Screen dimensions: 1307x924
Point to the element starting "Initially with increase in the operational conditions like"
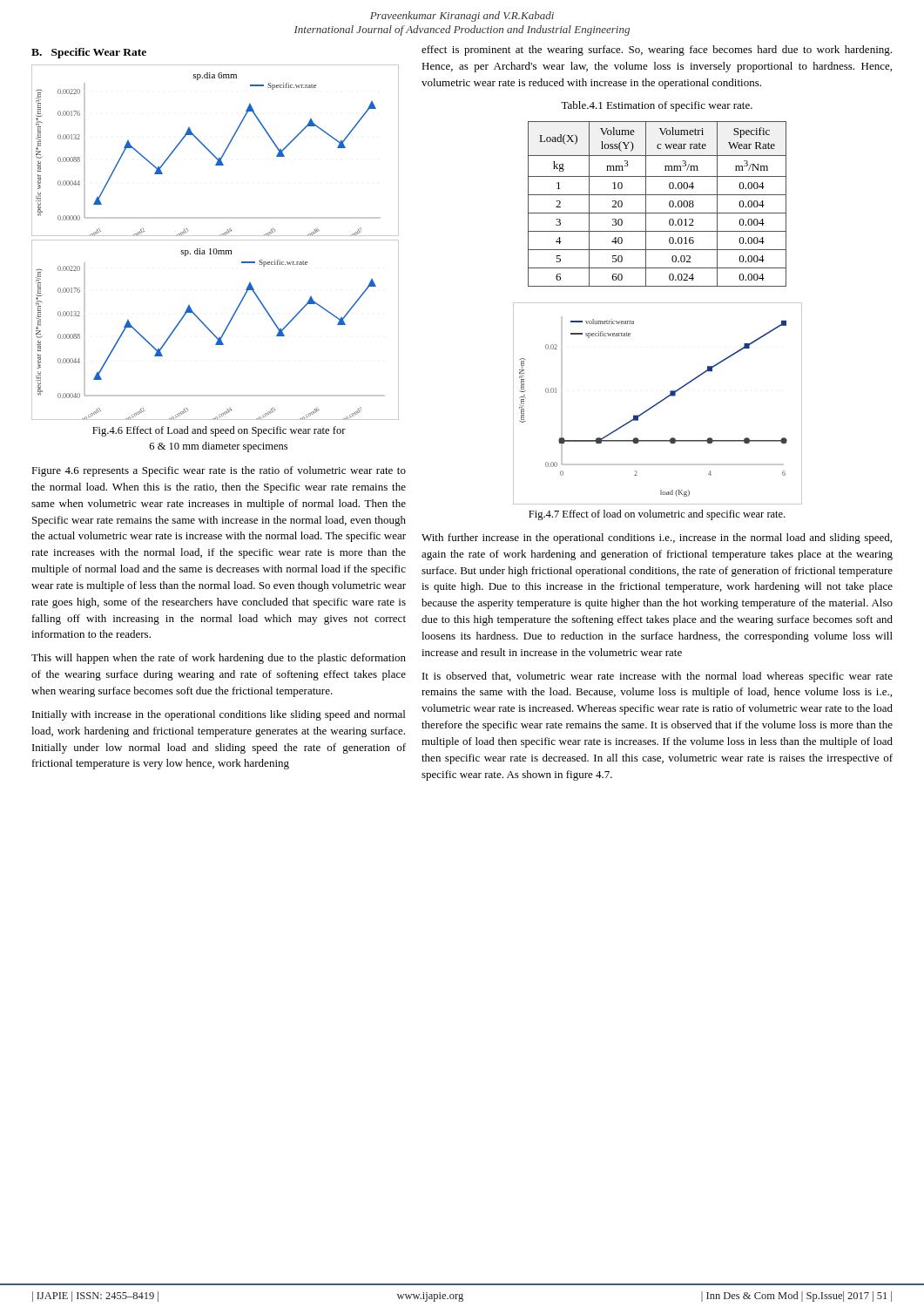[x=219, y=739]
